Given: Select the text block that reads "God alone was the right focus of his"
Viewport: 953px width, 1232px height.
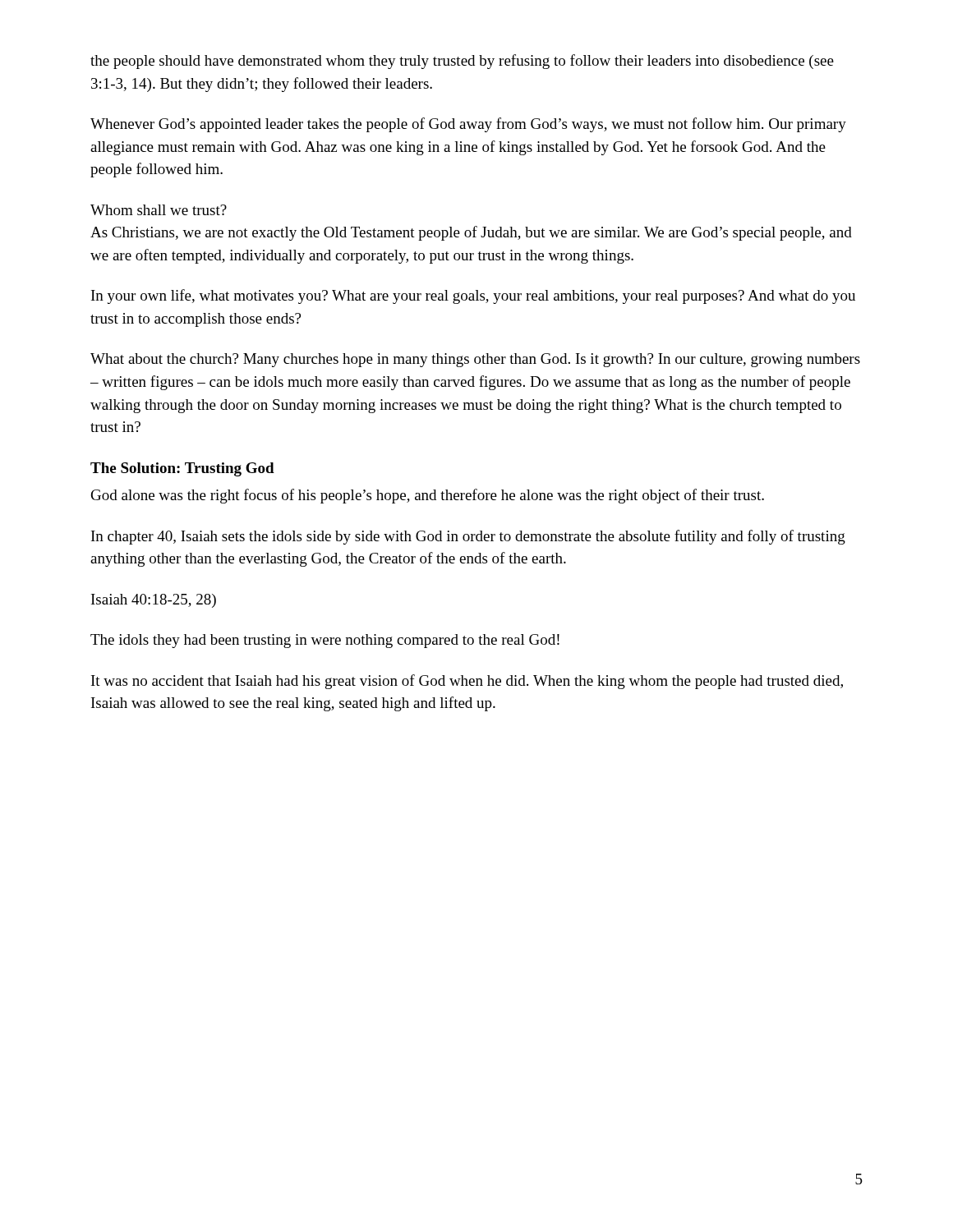Looking at the screenshot, I should [428, 495].
